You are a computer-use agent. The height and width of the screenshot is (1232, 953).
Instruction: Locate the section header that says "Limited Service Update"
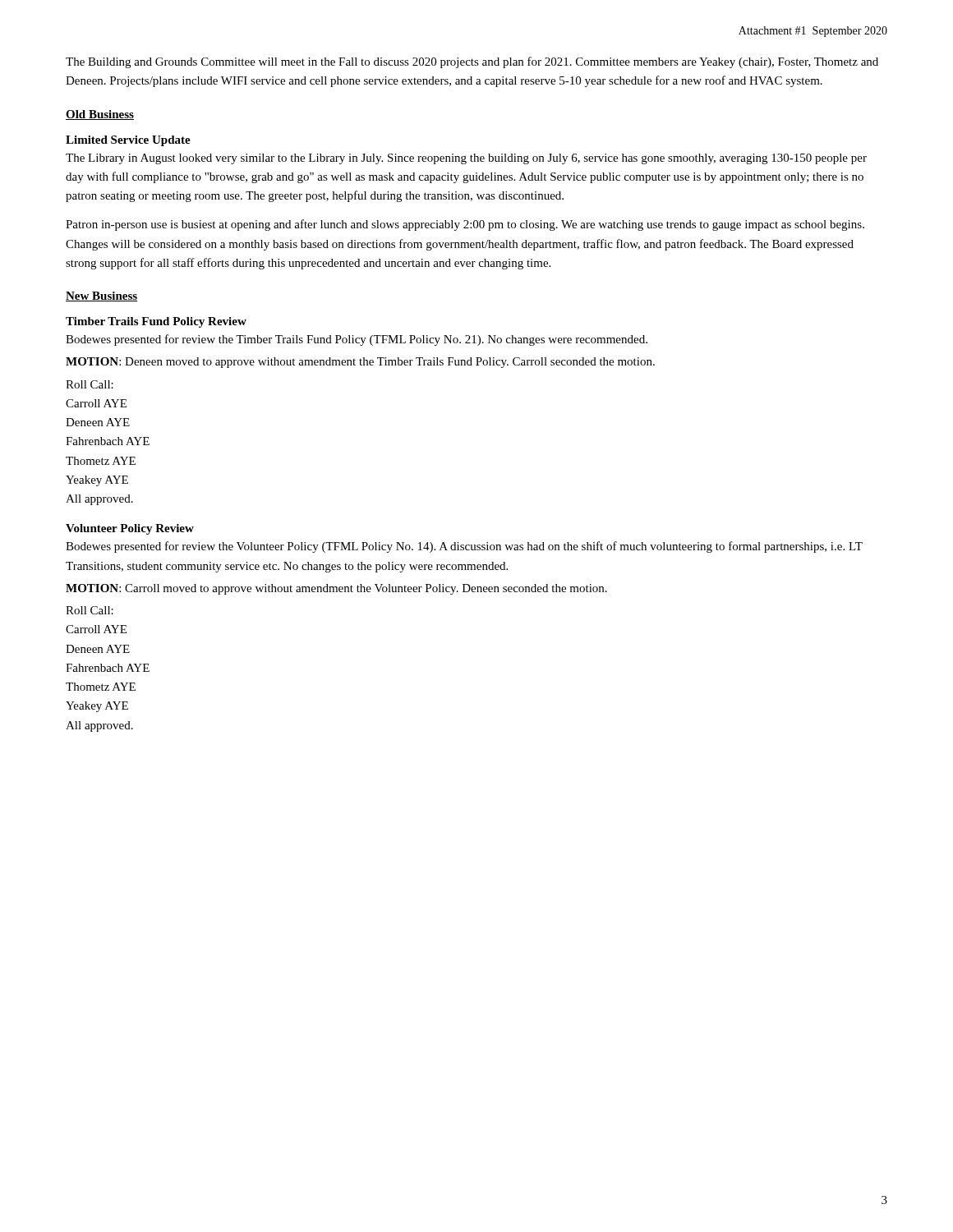[128, 139]
